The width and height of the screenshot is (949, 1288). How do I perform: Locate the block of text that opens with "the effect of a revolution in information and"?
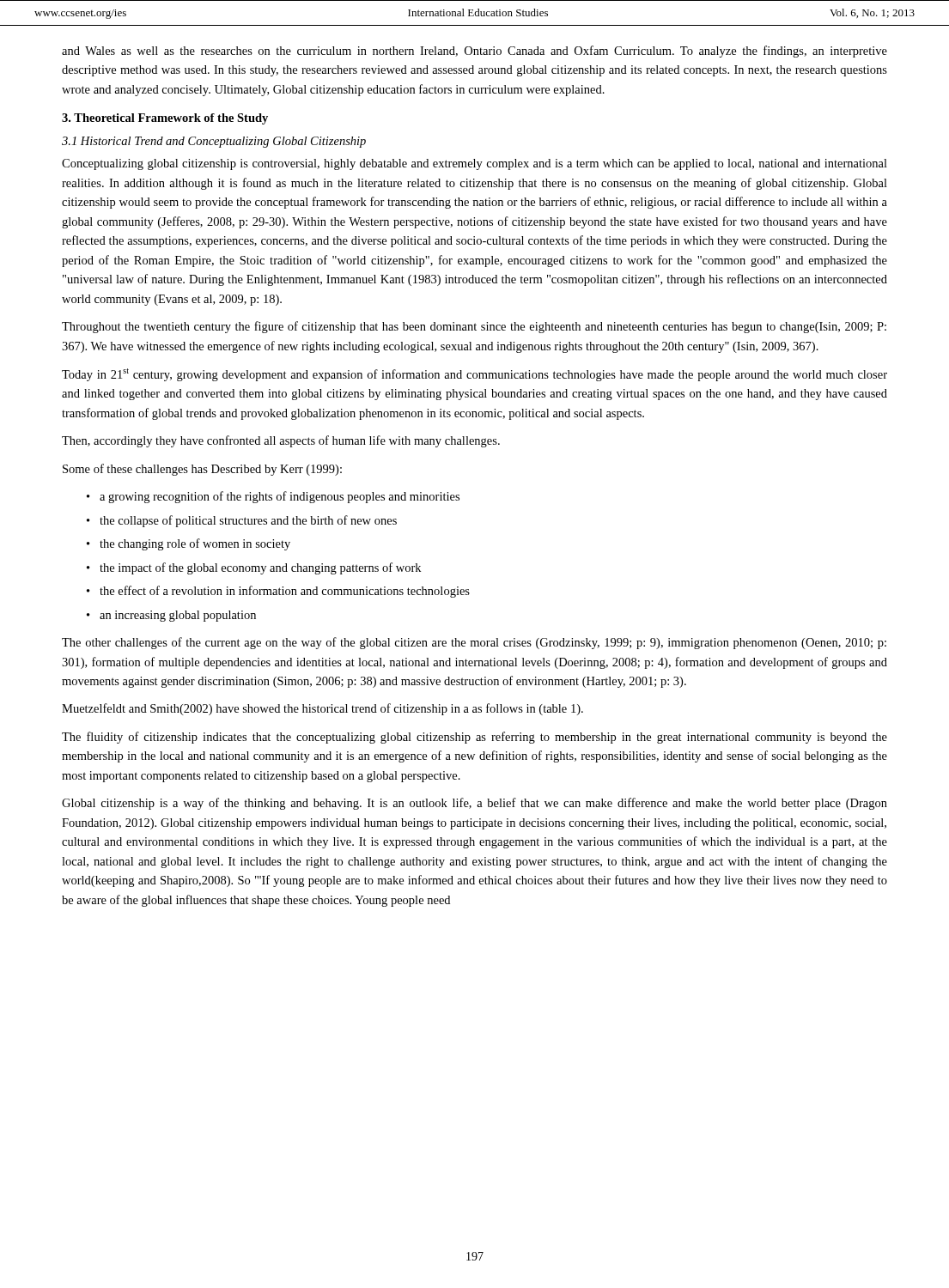point(285,591)
